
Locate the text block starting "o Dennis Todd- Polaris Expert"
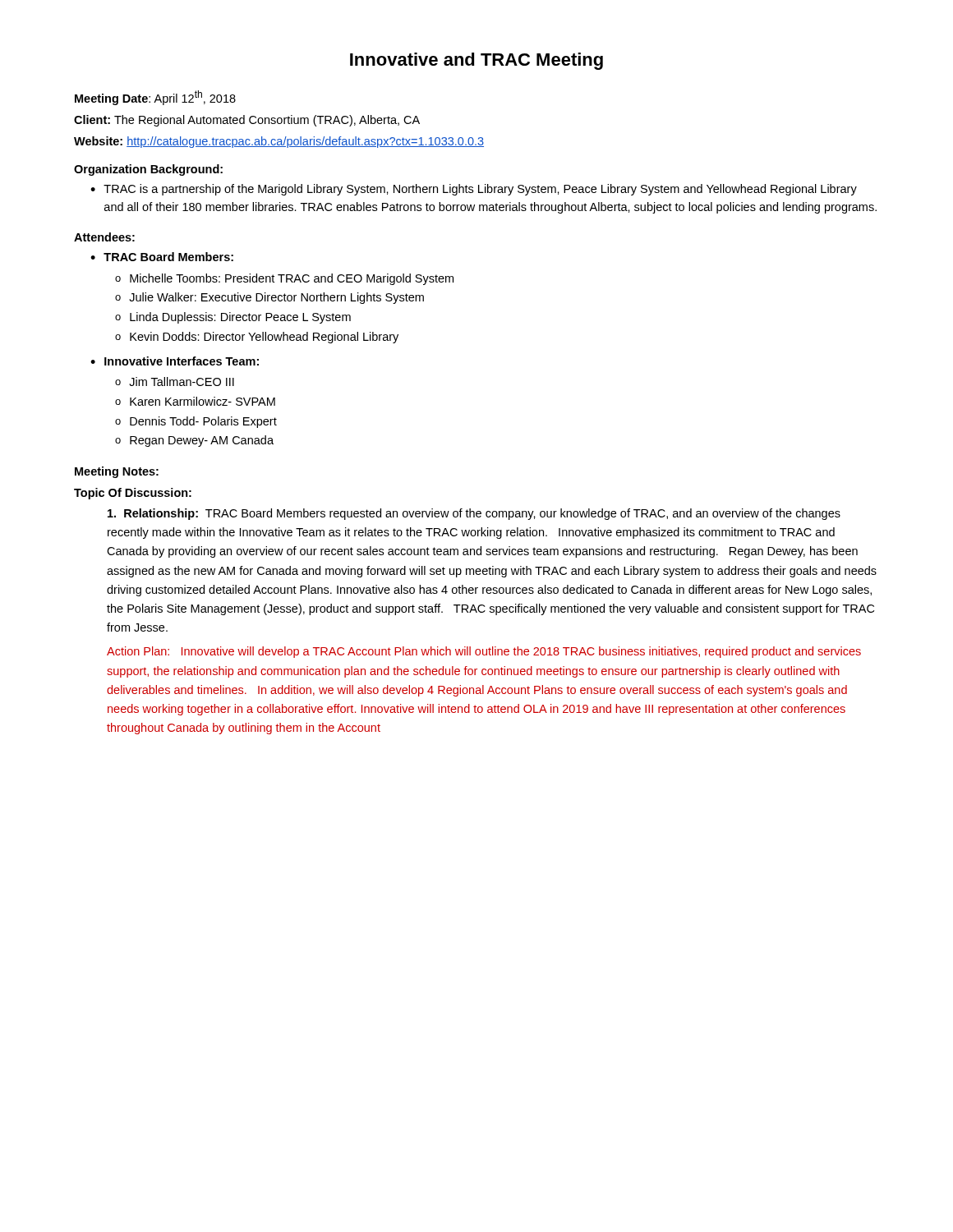[196, 422]
